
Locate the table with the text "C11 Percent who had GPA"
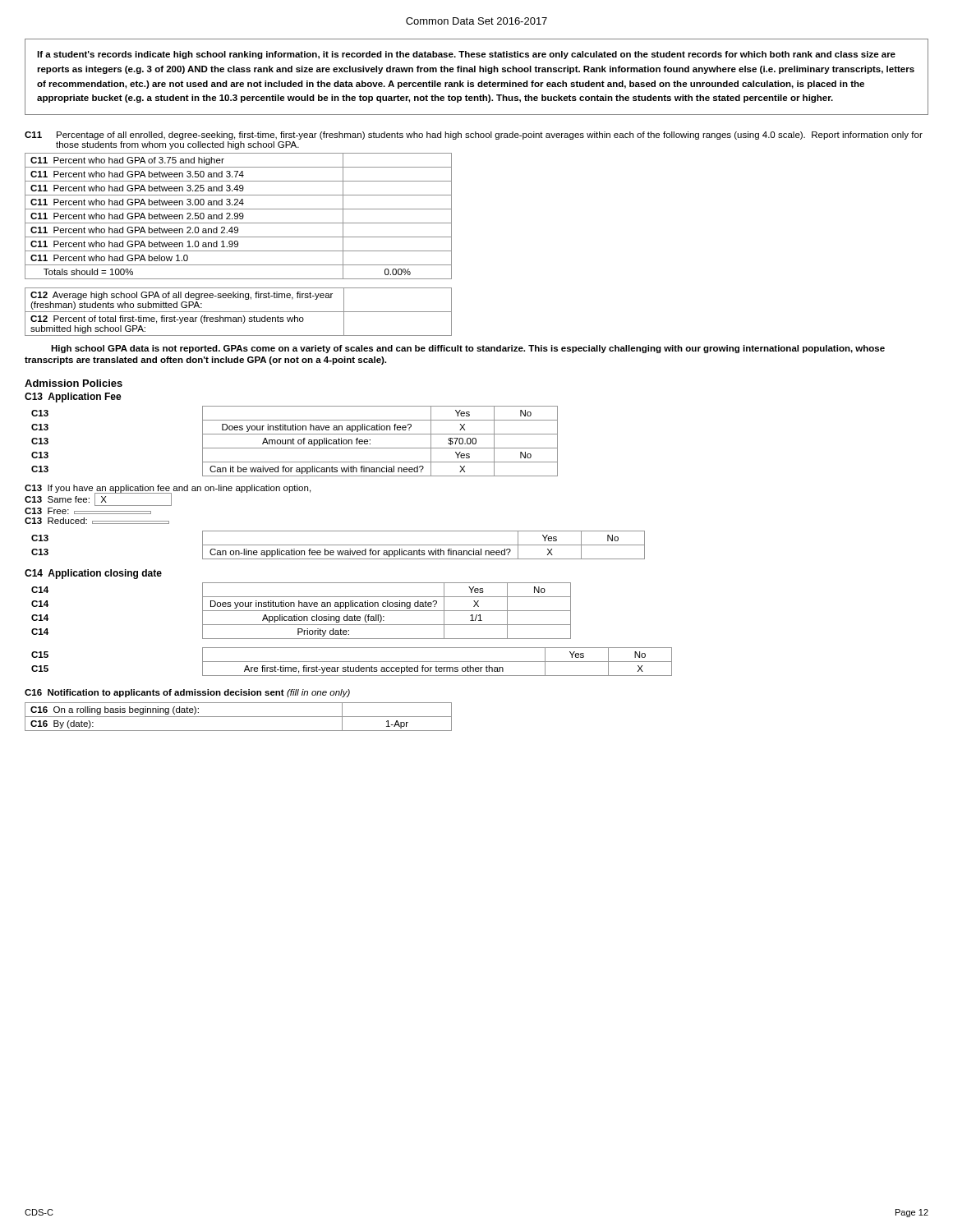pos(476,216)
